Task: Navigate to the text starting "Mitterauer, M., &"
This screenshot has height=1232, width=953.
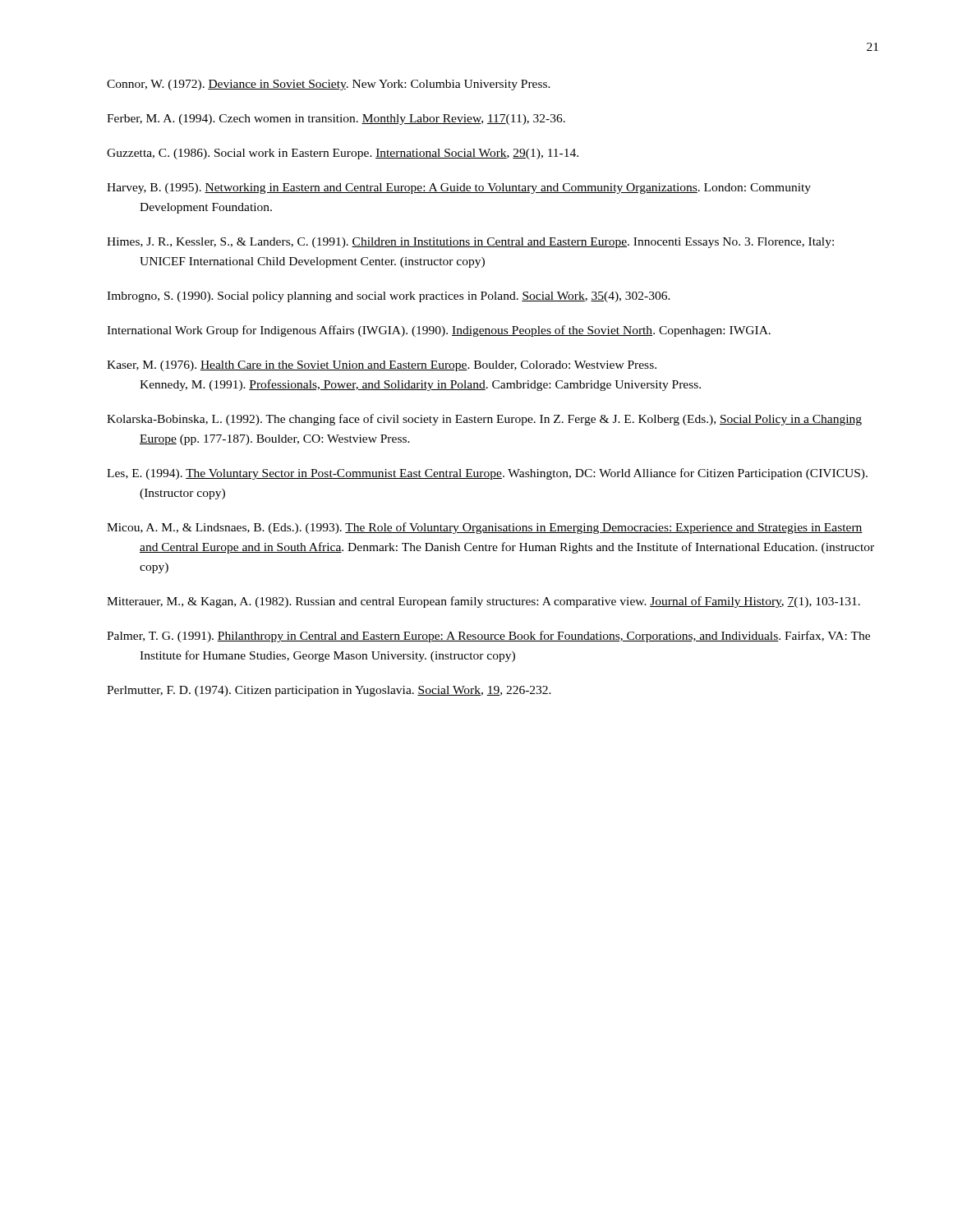Action: [x=484, y=601]
